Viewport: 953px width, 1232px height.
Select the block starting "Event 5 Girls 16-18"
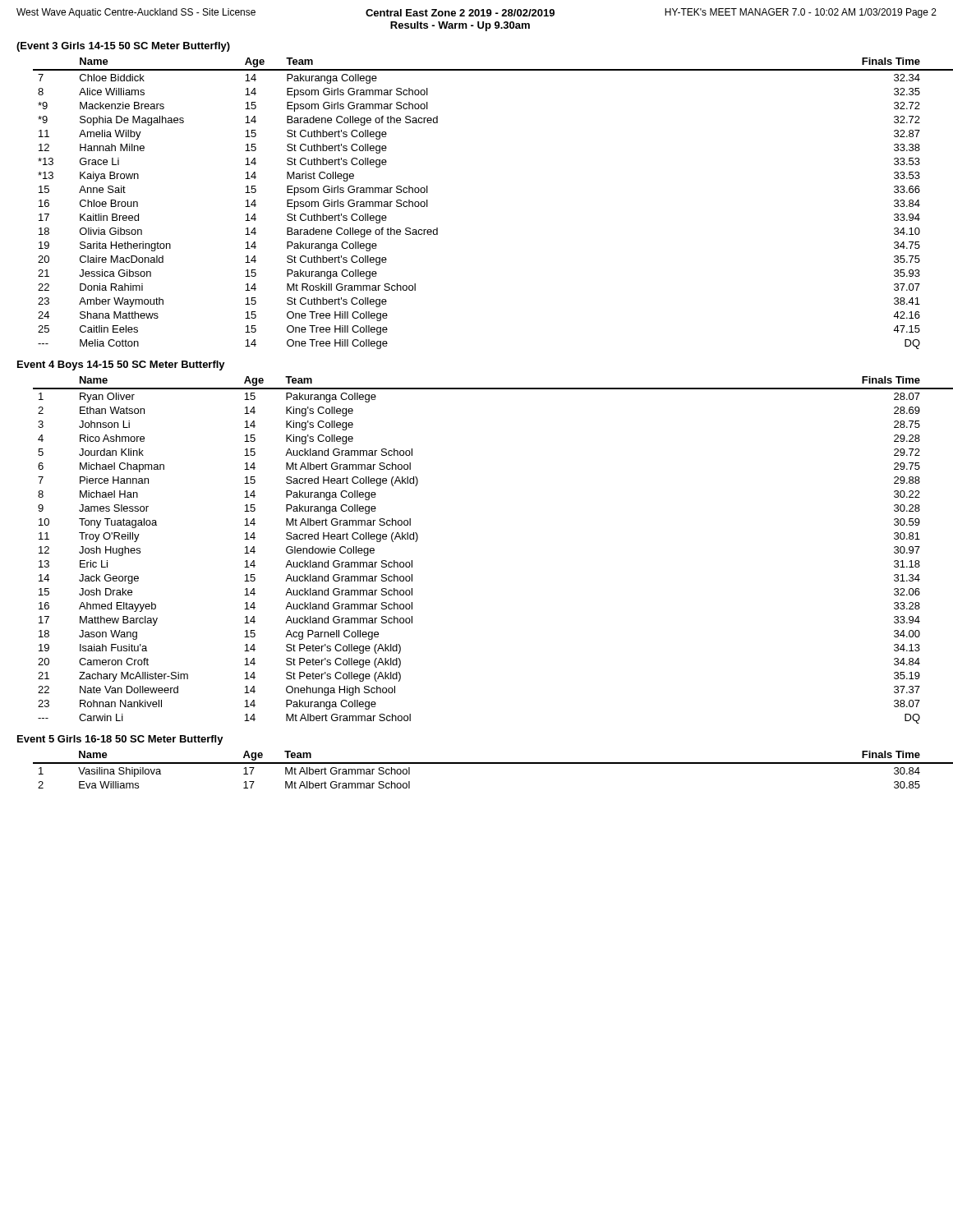pos(120,739)
